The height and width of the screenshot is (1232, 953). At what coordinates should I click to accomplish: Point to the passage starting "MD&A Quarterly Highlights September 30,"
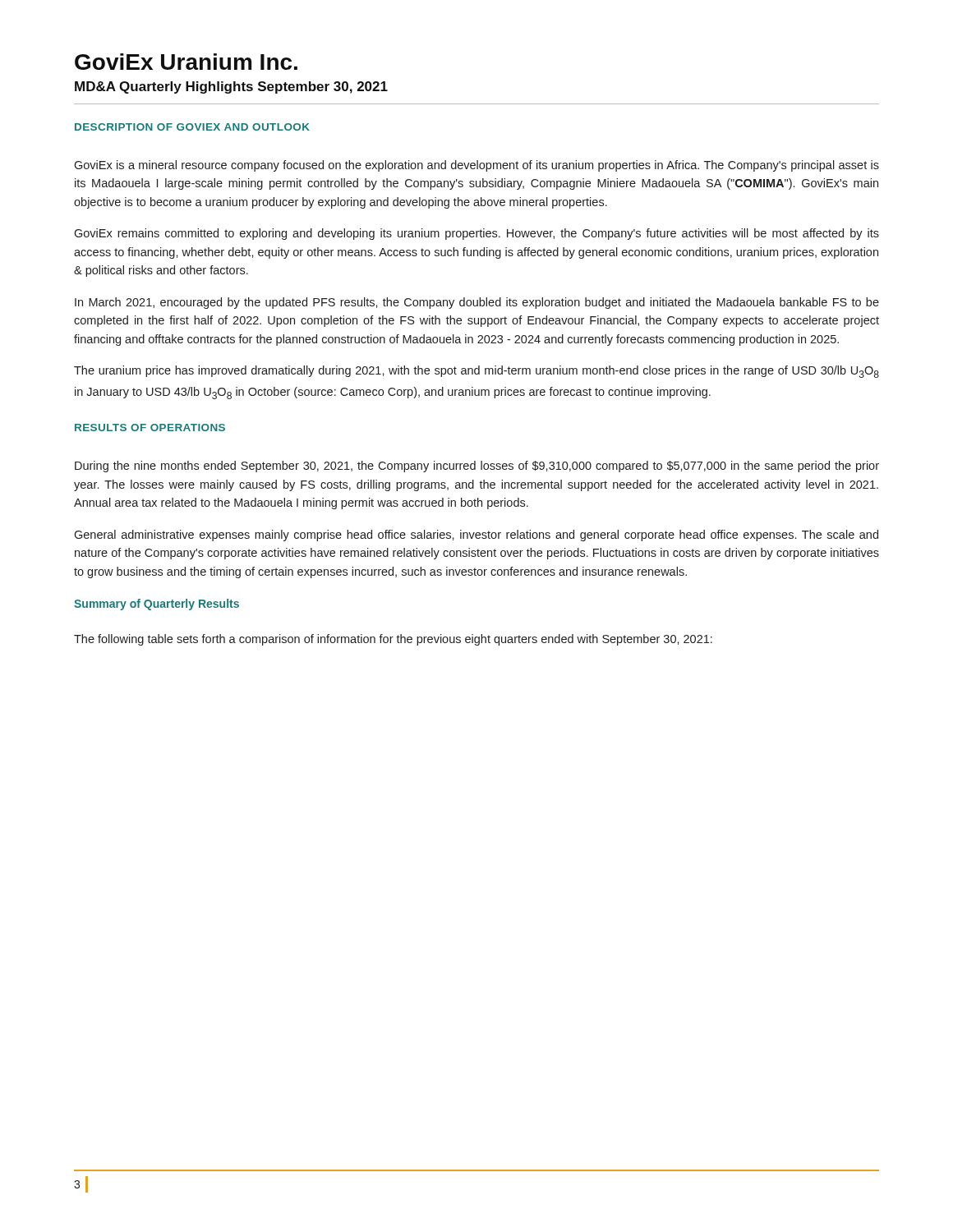(x=231, y=87)
